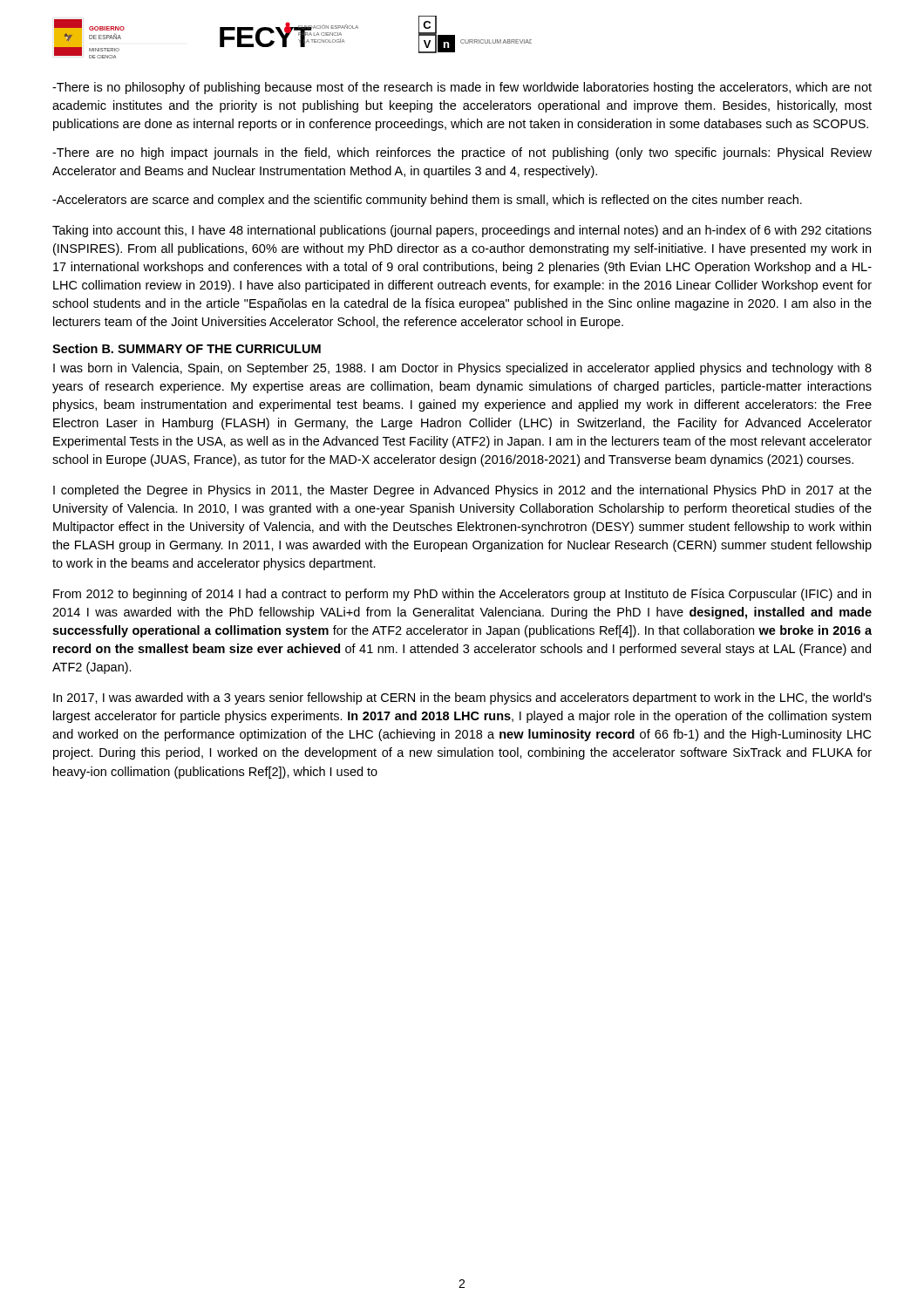
Task: Find the logo
Action: 462,38
